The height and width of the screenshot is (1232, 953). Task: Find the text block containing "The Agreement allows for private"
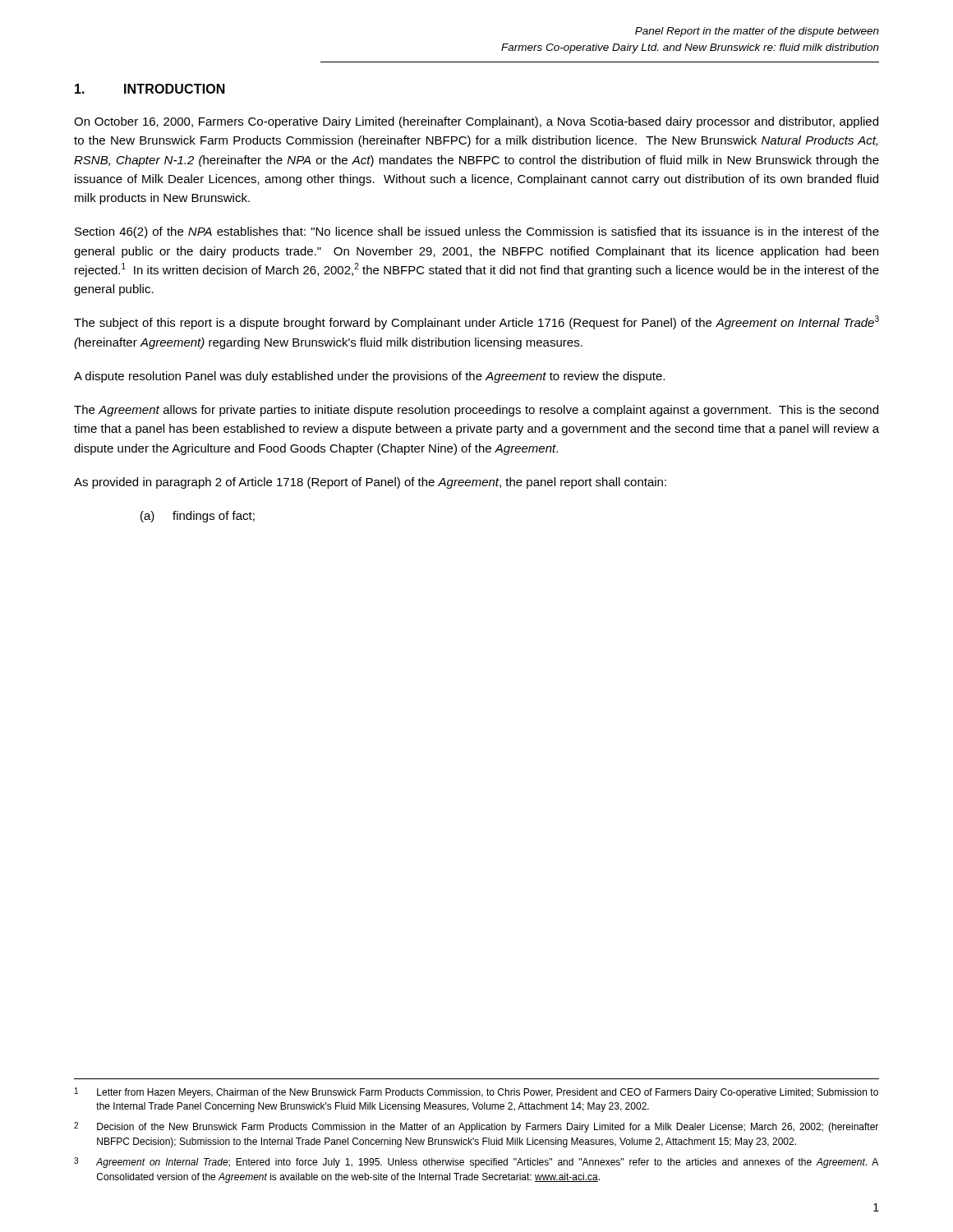click(476, 429)
